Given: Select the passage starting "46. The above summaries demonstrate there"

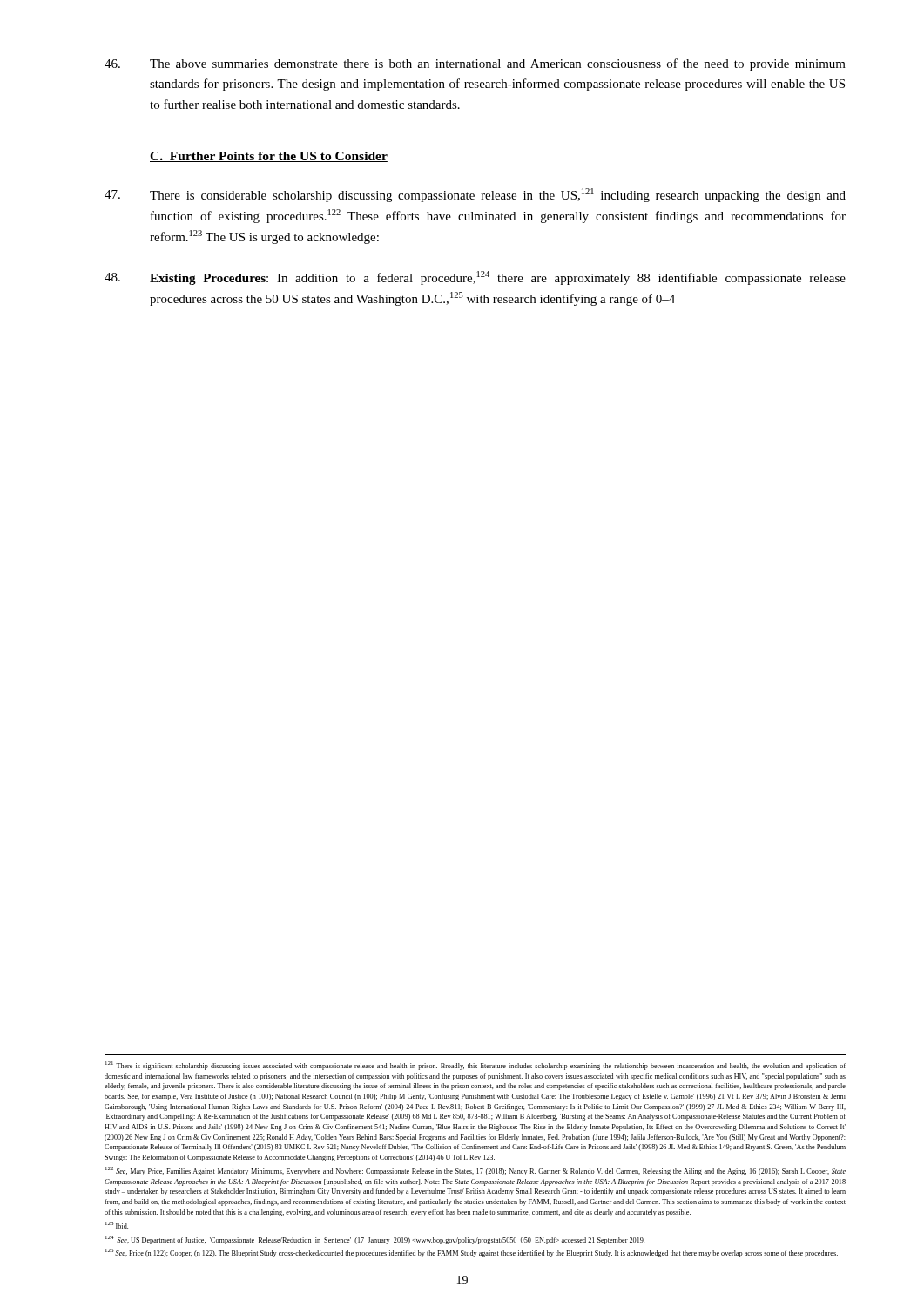Looking at the screenshot, I should [x=475, y=84].
